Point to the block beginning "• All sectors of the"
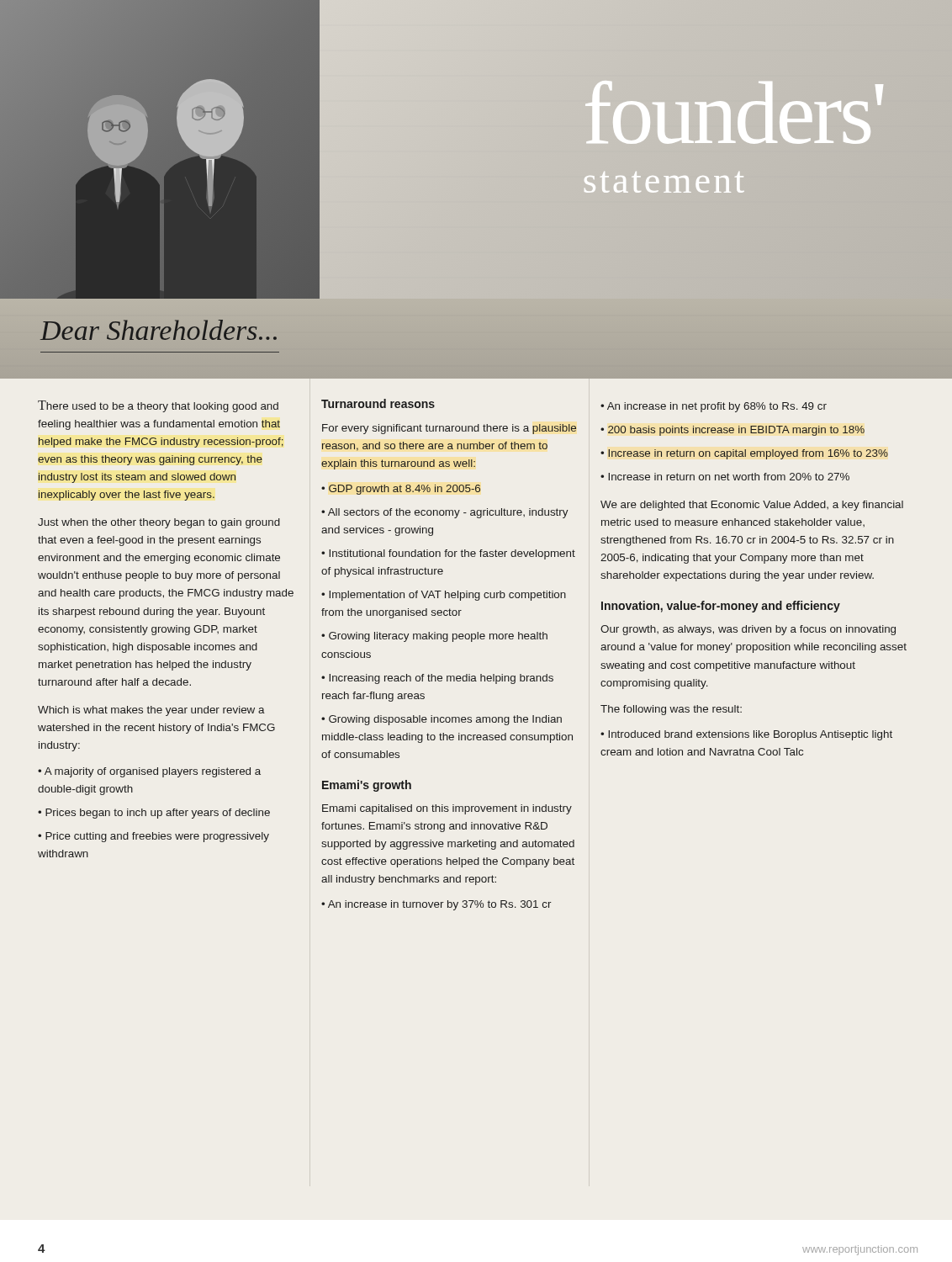 point(445,521)
